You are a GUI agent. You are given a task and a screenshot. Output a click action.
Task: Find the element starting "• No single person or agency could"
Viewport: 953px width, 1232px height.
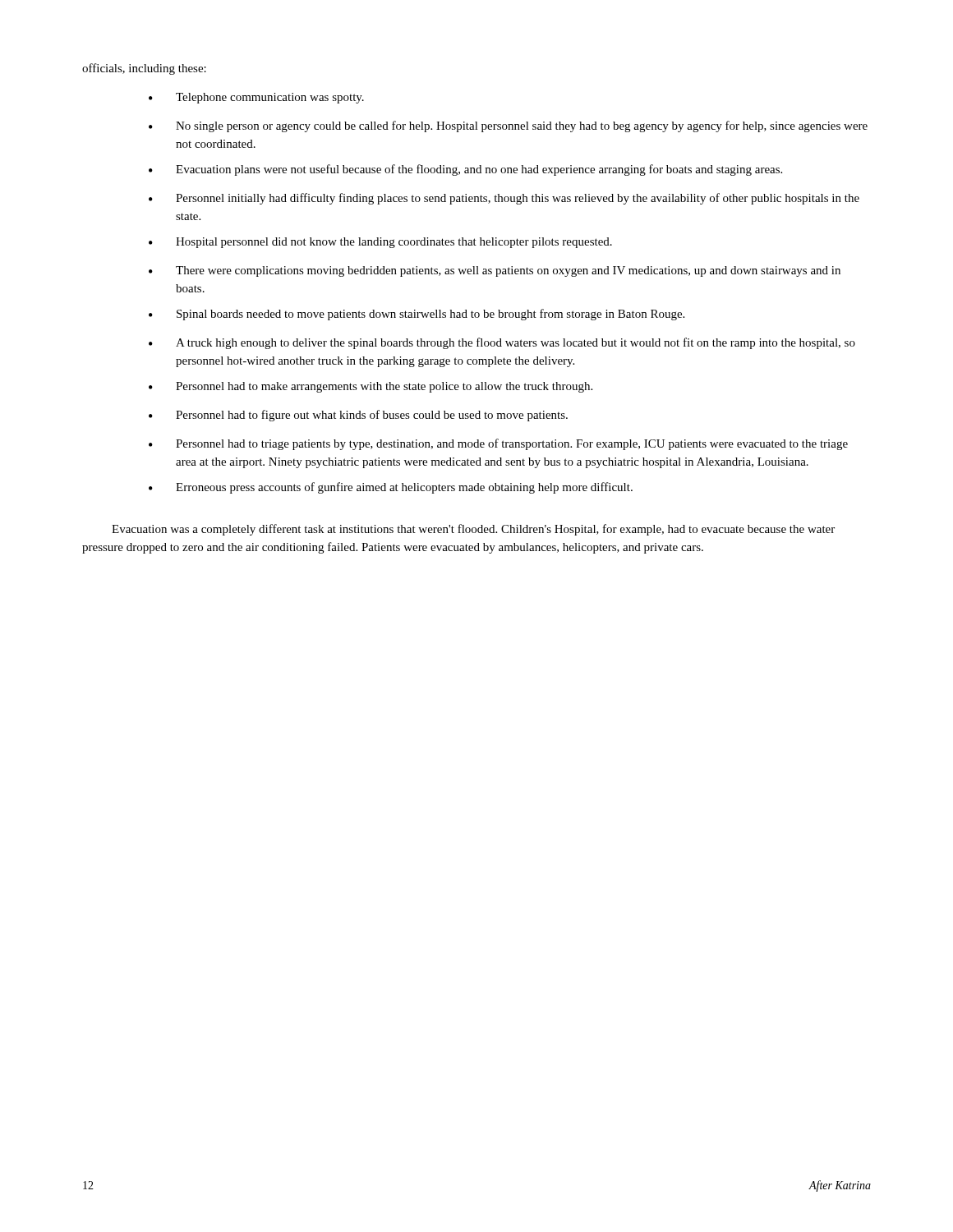509,135
